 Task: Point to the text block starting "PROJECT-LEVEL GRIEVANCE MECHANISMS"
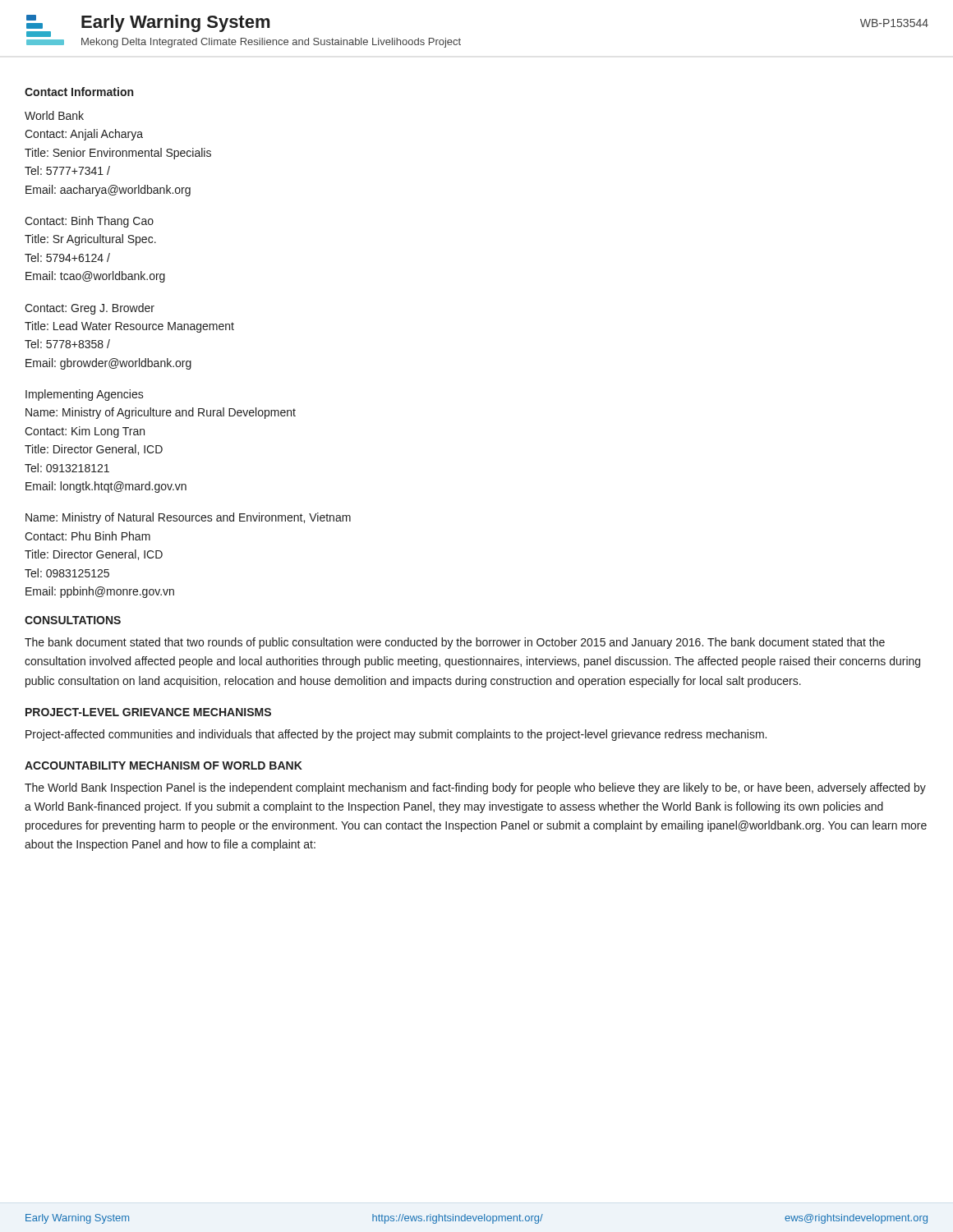point(148,712)
